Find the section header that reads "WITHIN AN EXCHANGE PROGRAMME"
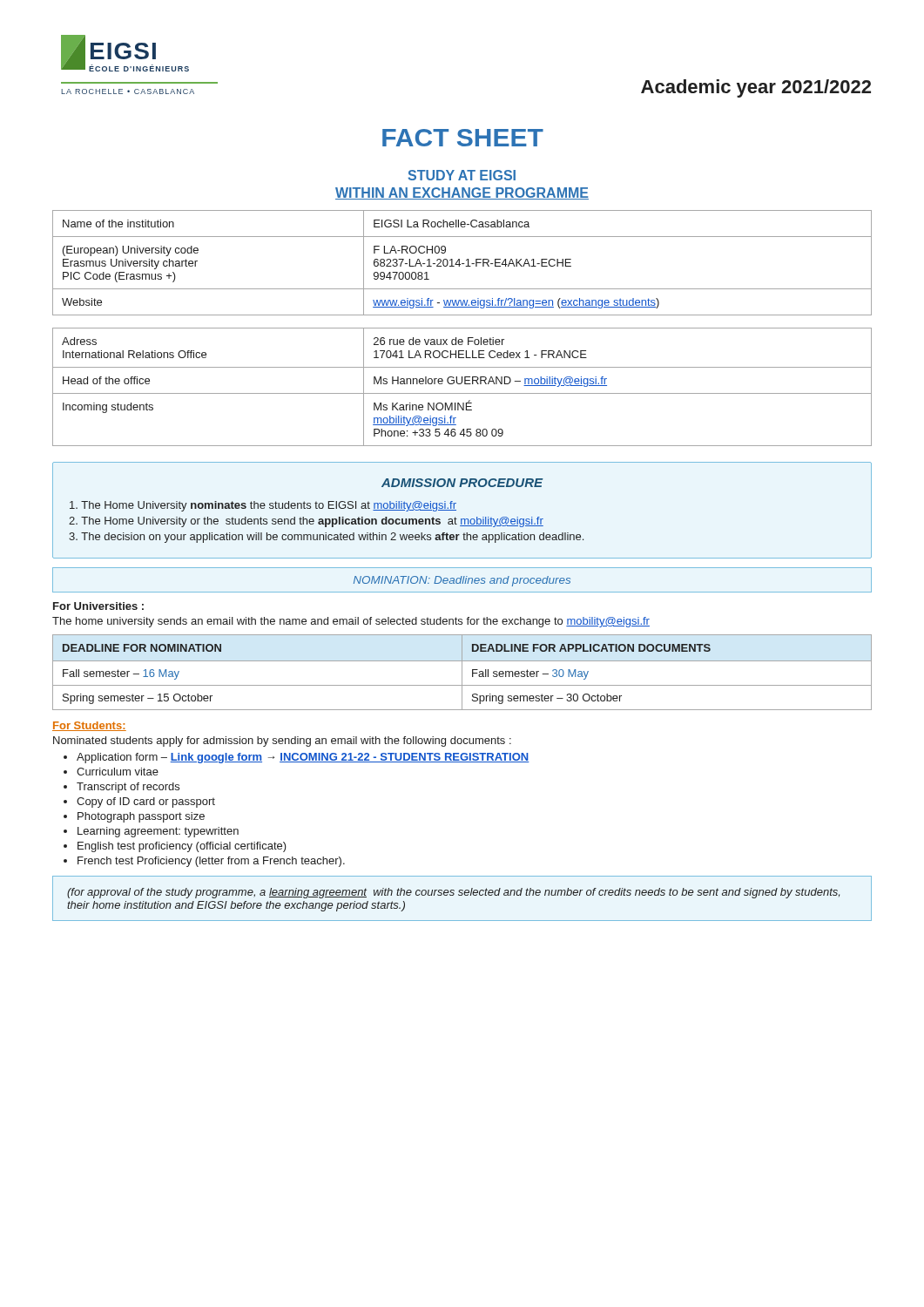This screenshot has width=924, height=1307. click(462, 193)
